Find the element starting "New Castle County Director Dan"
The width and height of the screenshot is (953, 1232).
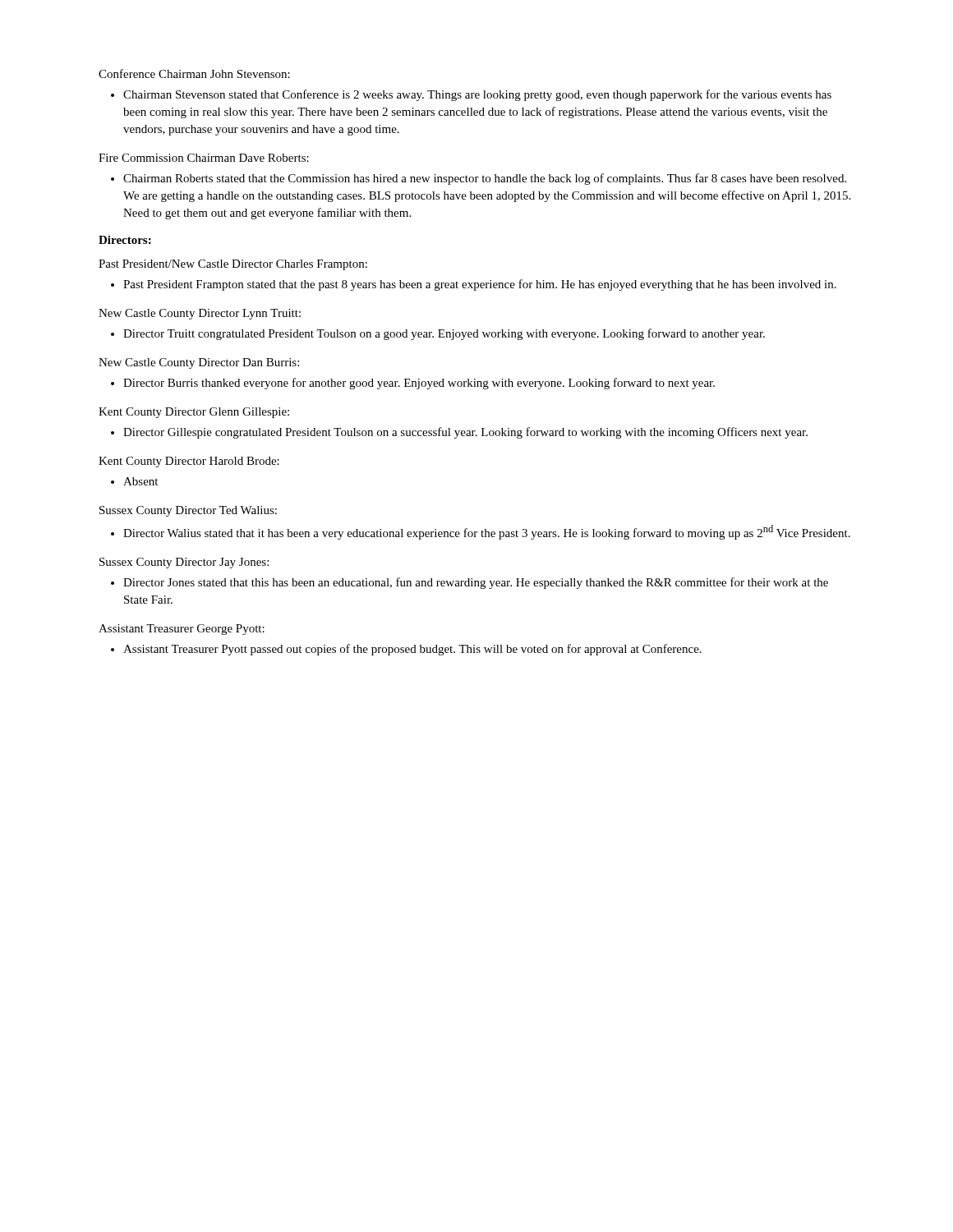pyautogui.click(x=199, y=362)
